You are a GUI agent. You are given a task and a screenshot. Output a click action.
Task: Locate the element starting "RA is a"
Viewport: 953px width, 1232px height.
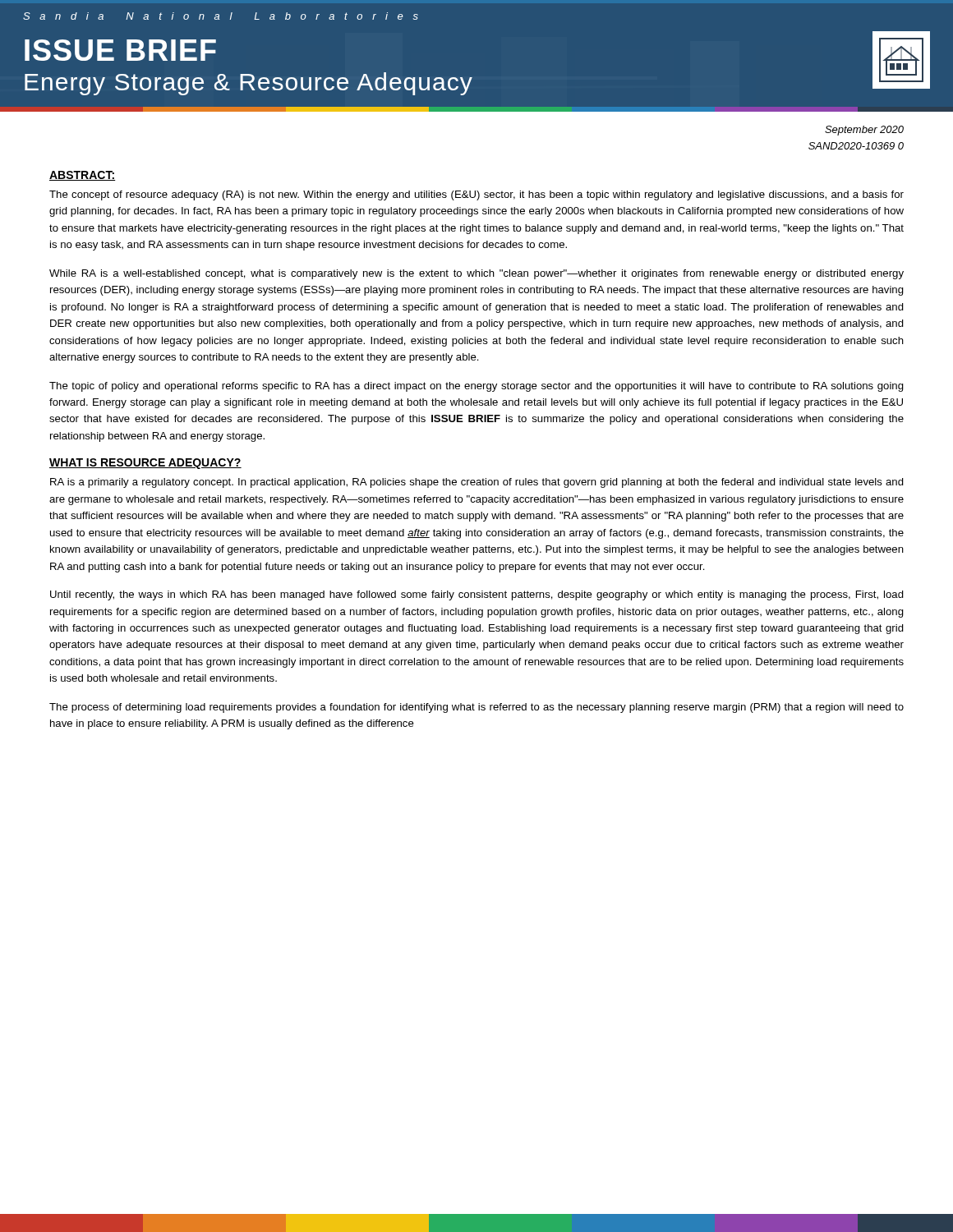[476, 524]
